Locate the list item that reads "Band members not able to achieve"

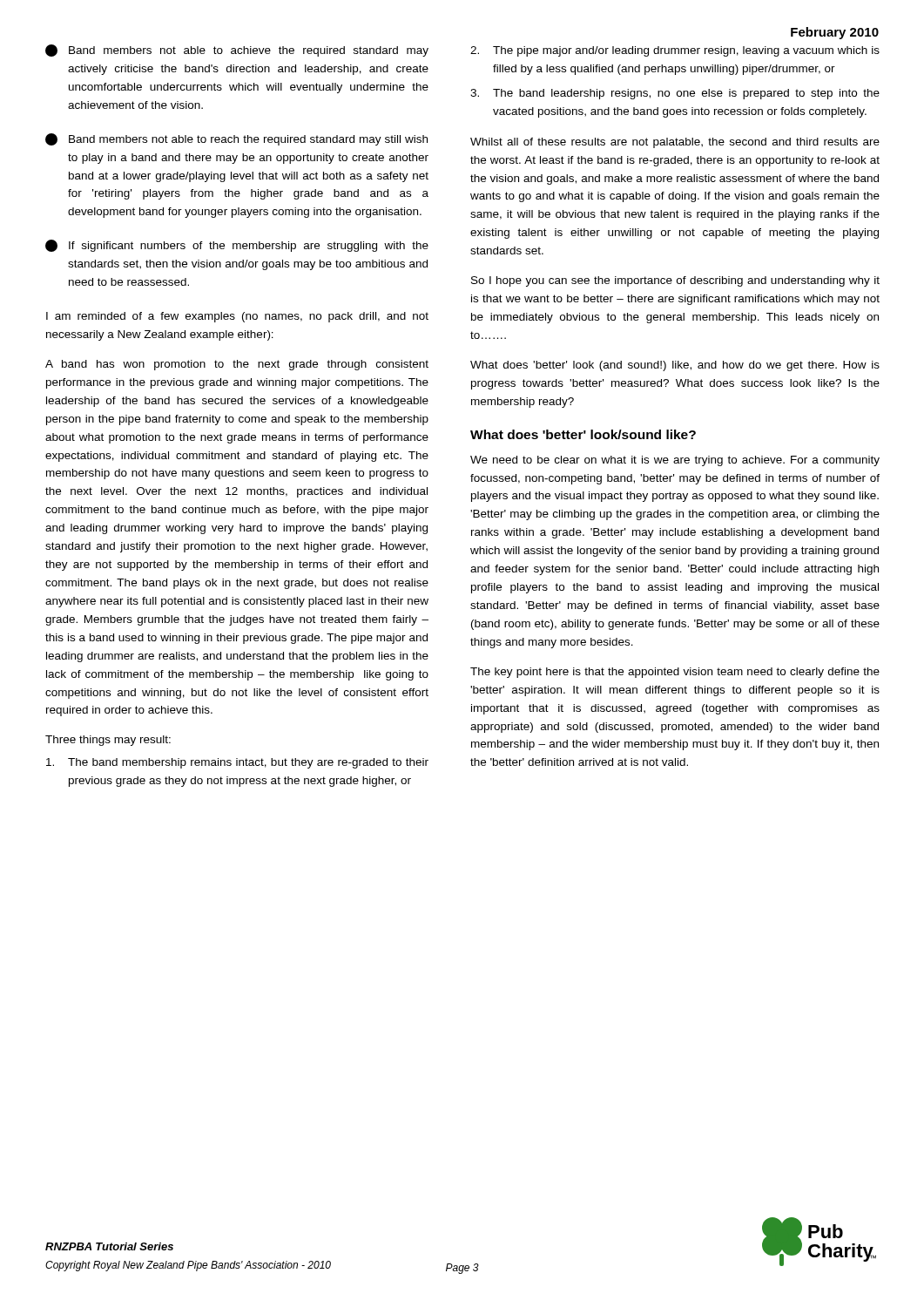click(237, 78)
